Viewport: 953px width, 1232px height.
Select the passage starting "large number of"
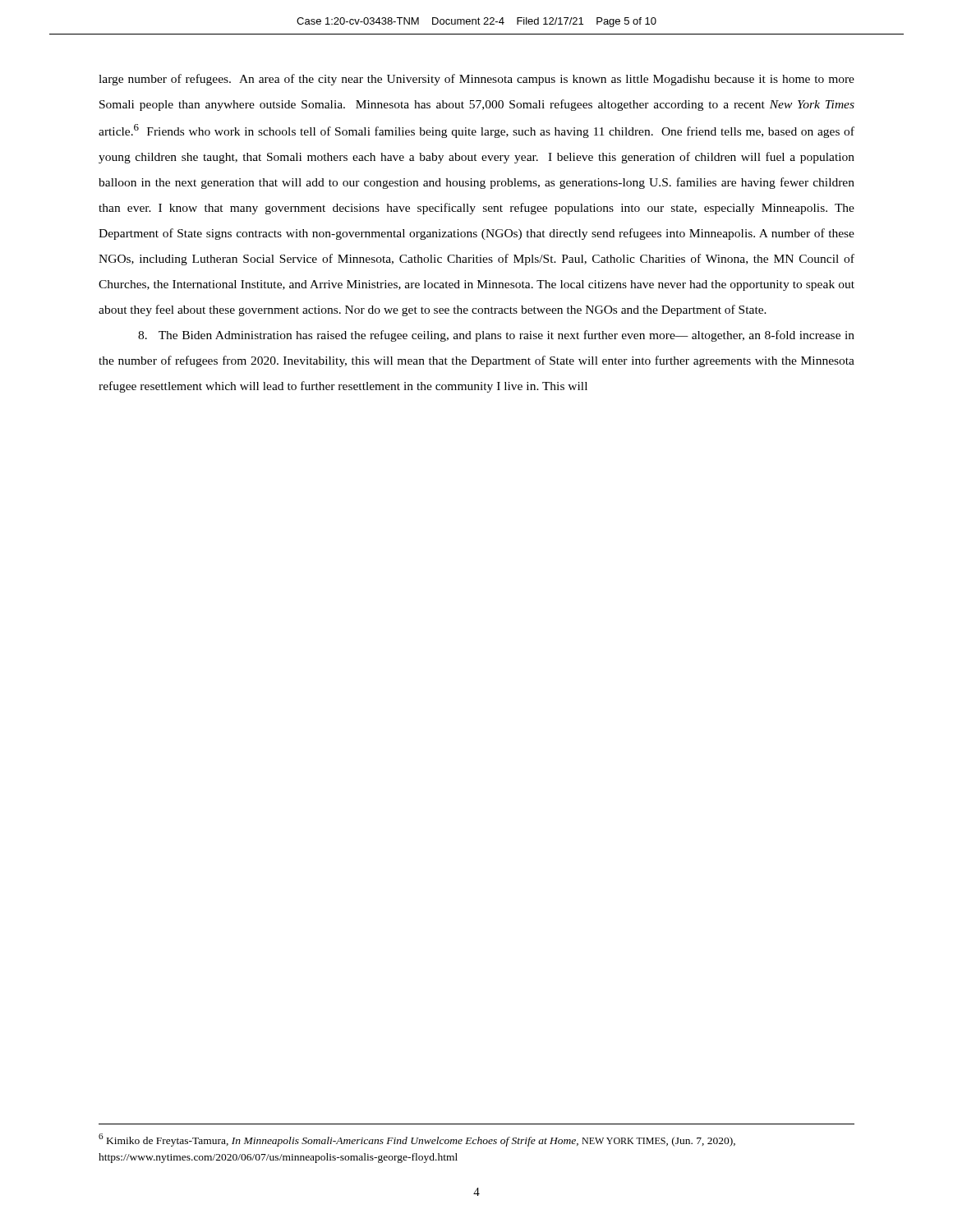pyautogui.click(x=476, y=194)
